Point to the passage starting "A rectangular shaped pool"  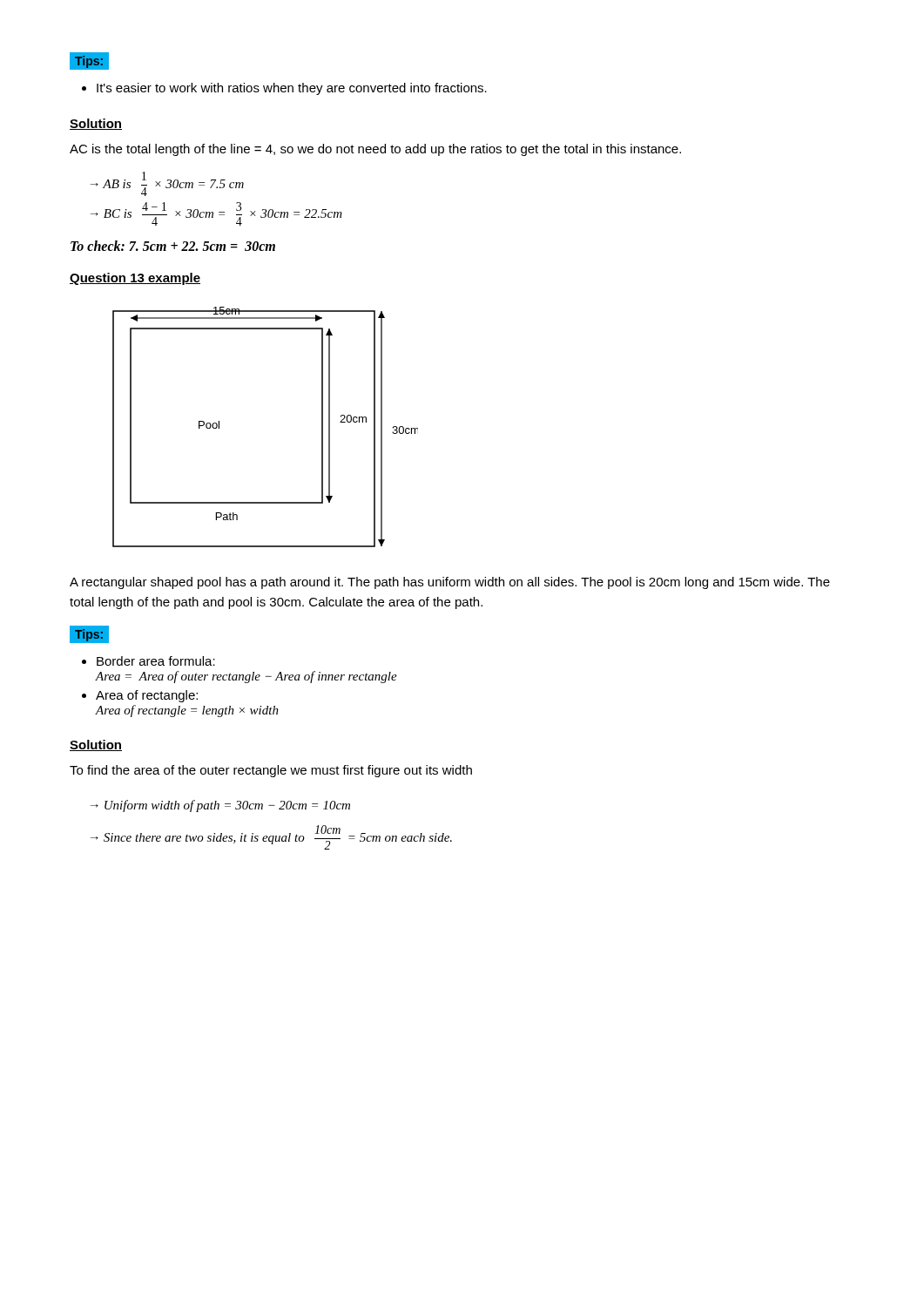tap(450, 592)
